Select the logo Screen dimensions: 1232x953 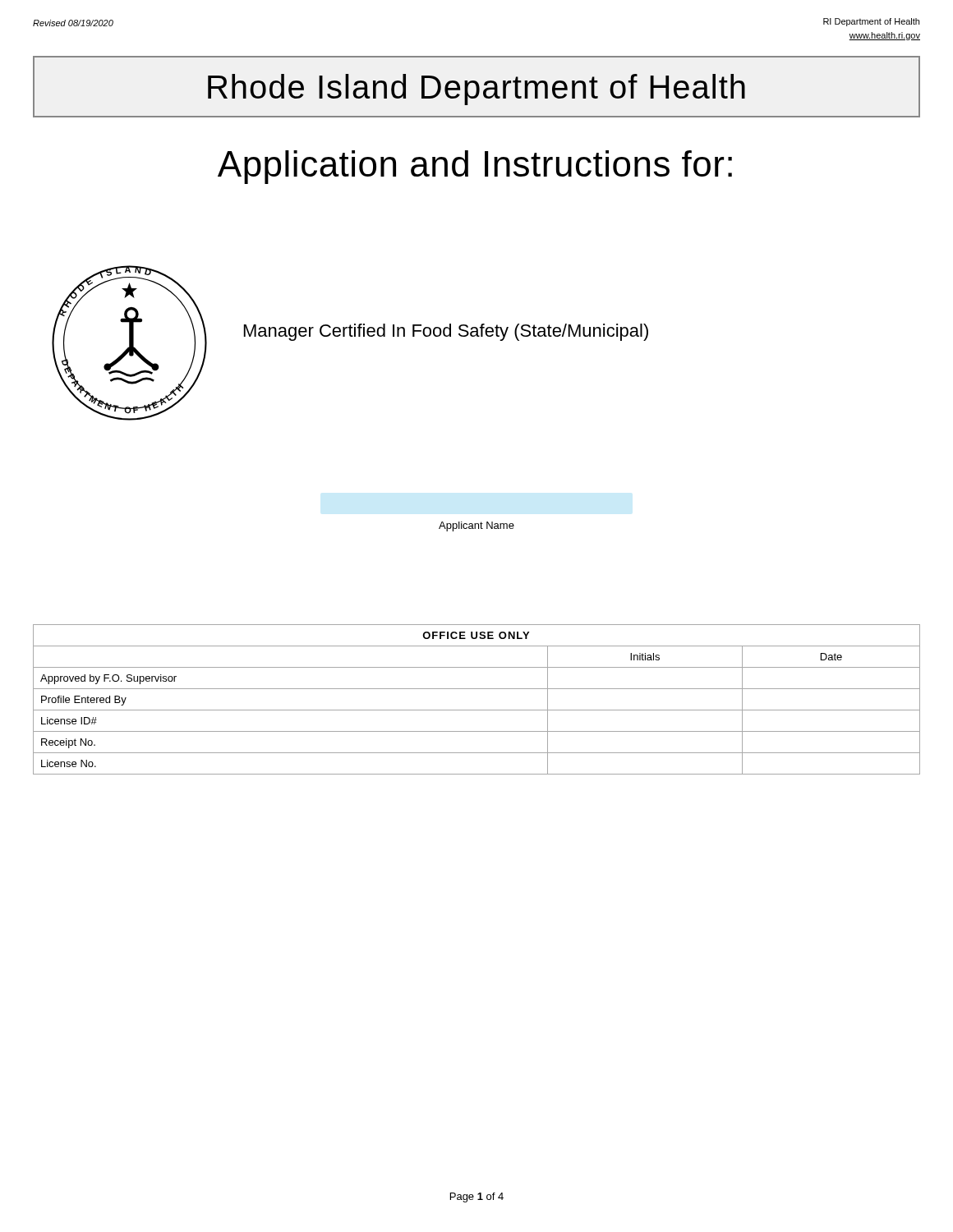pyautogui.click(x=129, y=343)
